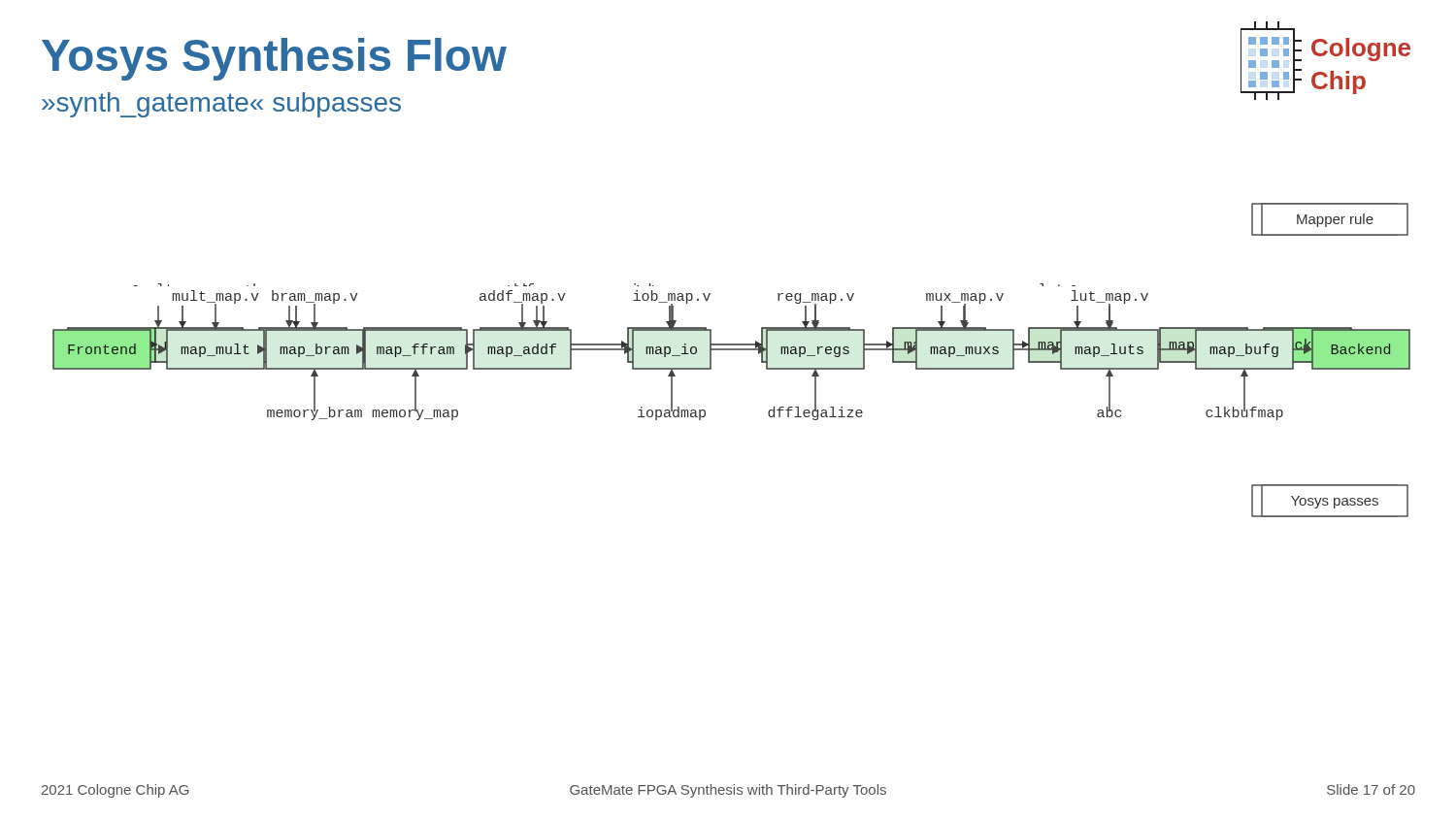Find the flowchart

(x=728, y=374)
